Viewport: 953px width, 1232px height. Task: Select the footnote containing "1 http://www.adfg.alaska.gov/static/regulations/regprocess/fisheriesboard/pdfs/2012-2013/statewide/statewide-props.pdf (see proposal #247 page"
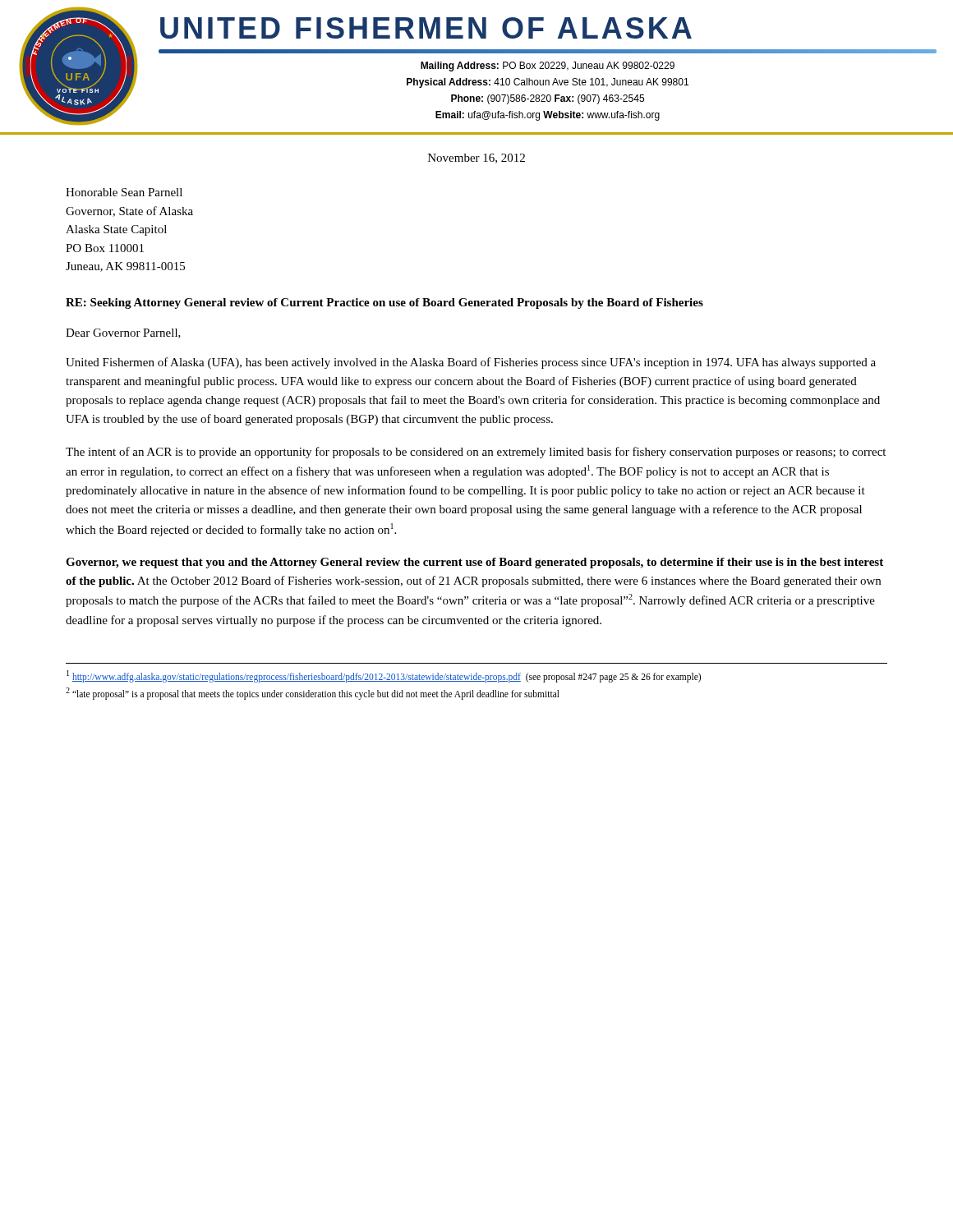click(384, 684)
